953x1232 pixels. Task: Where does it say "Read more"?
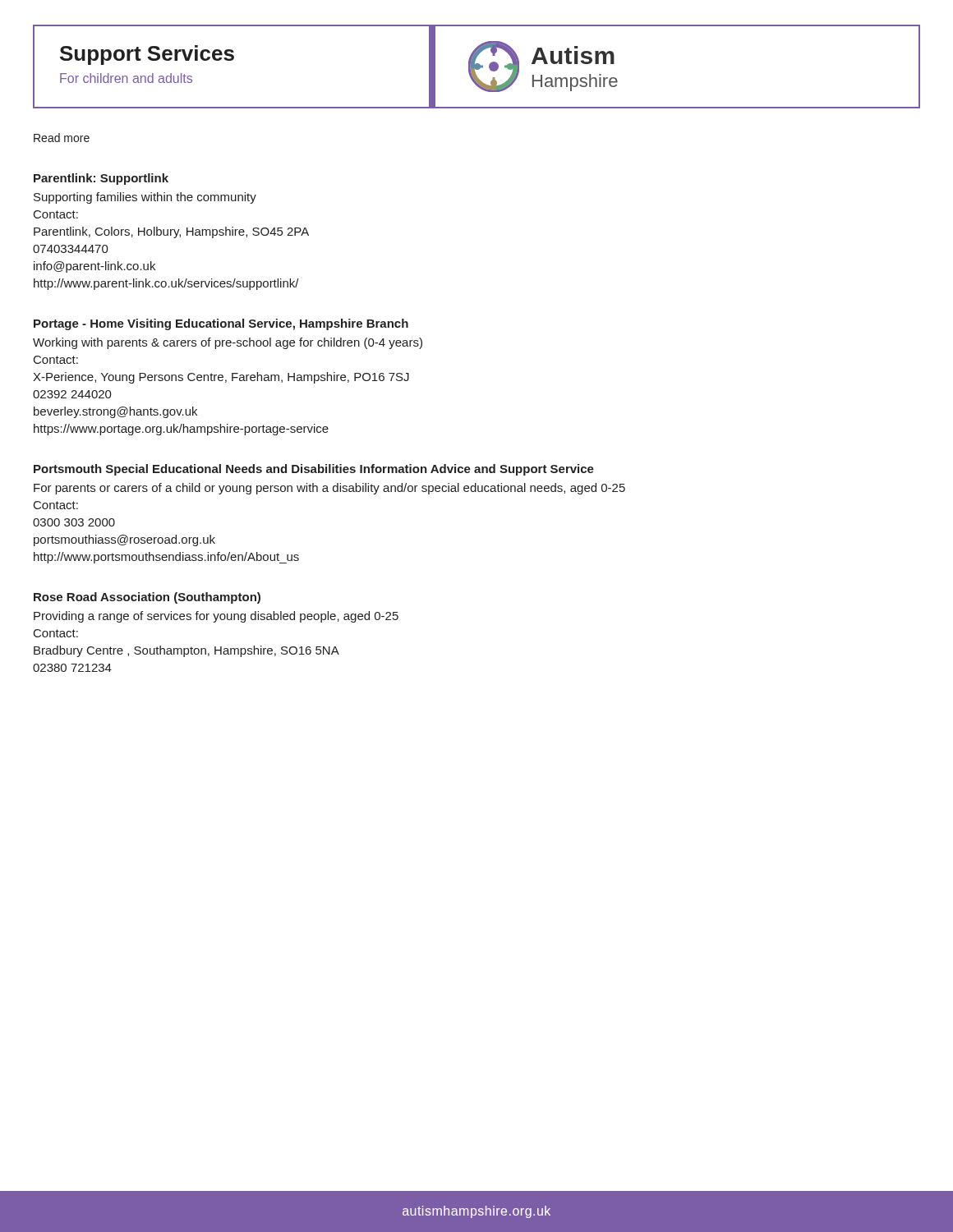61,138
